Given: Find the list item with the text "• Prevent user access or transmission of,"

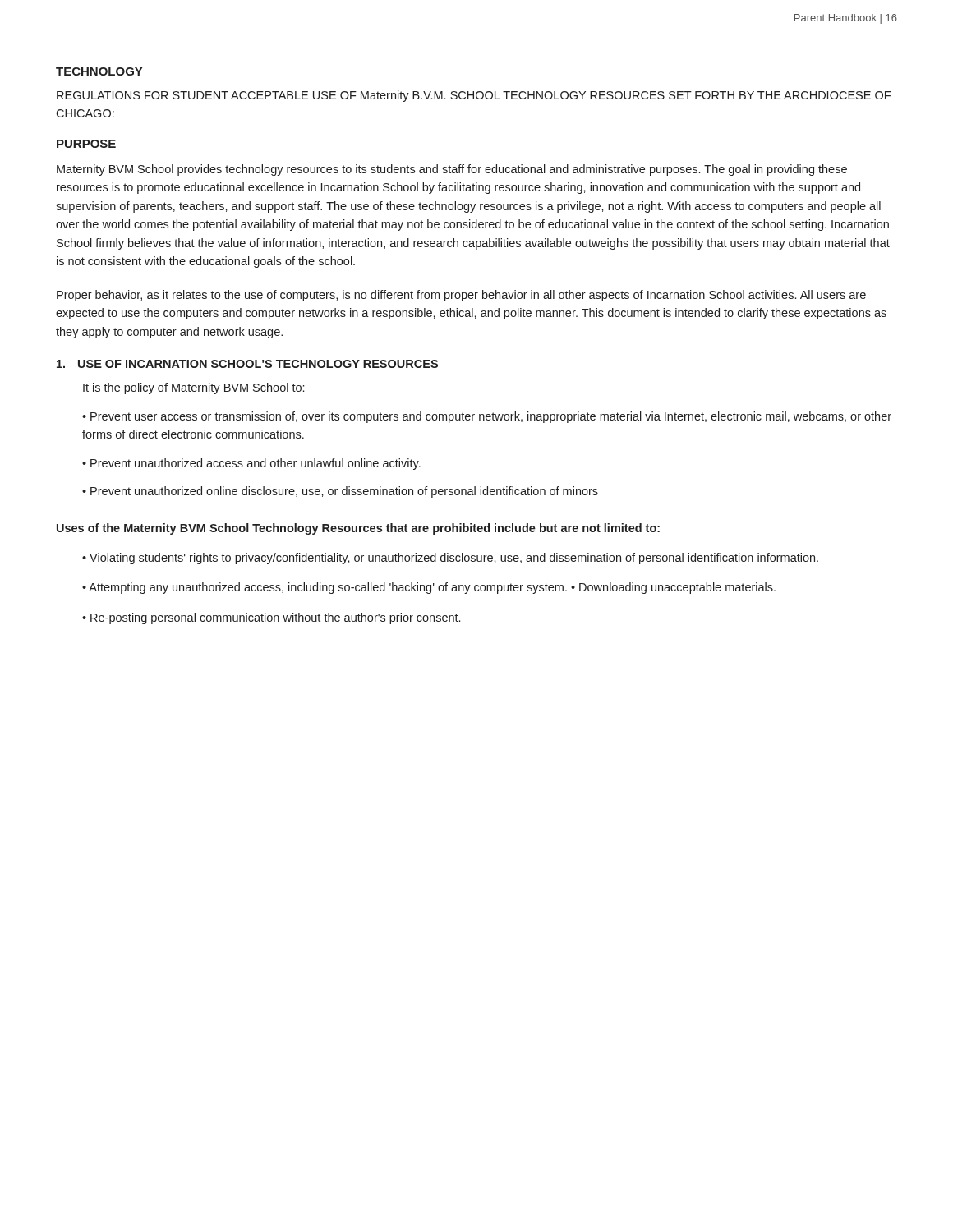Looking at the screenshot, I should (x=487, y=425).
